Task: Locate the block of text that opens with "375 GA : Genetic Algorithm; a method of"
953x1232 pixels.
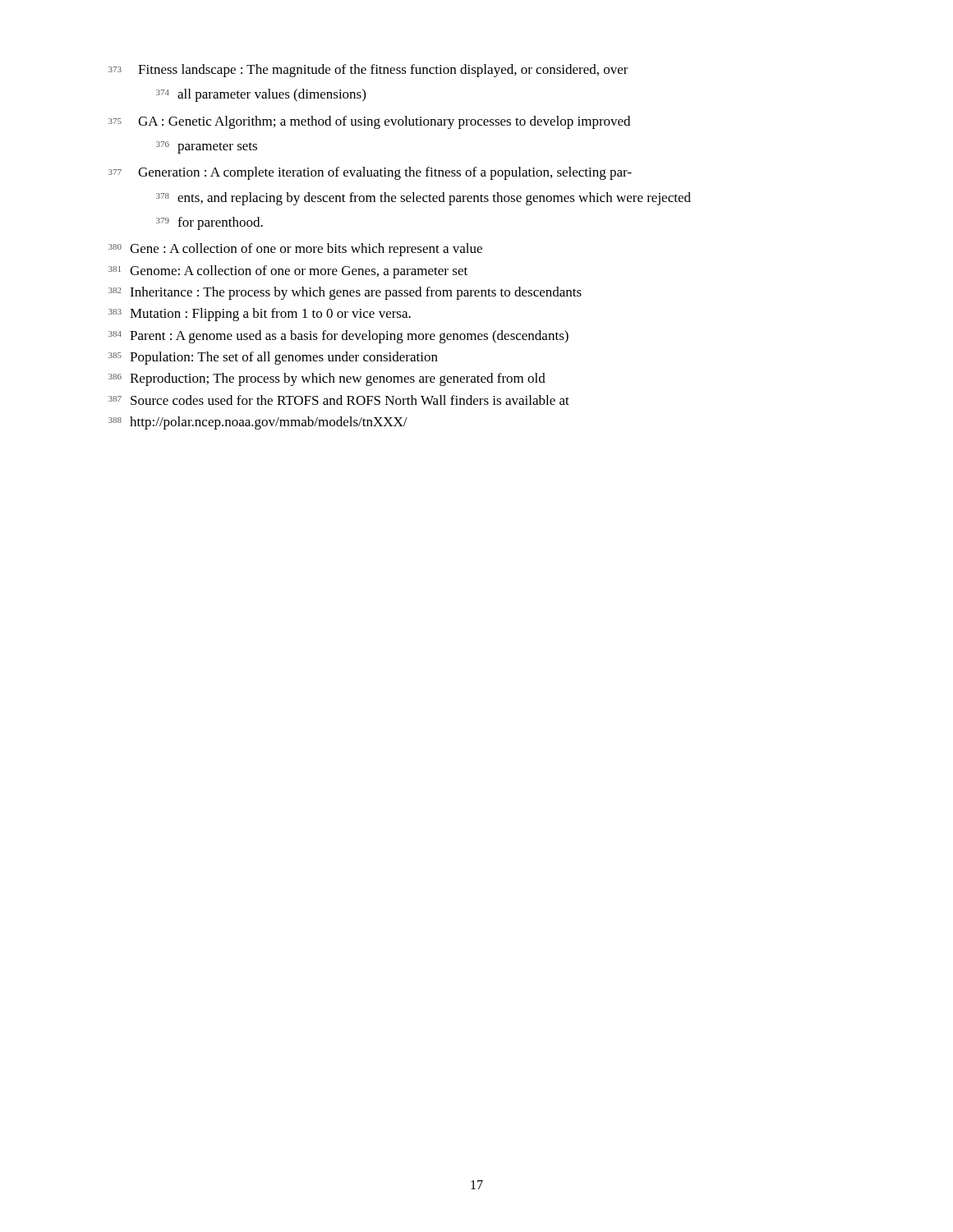Action: coord(476,134)
